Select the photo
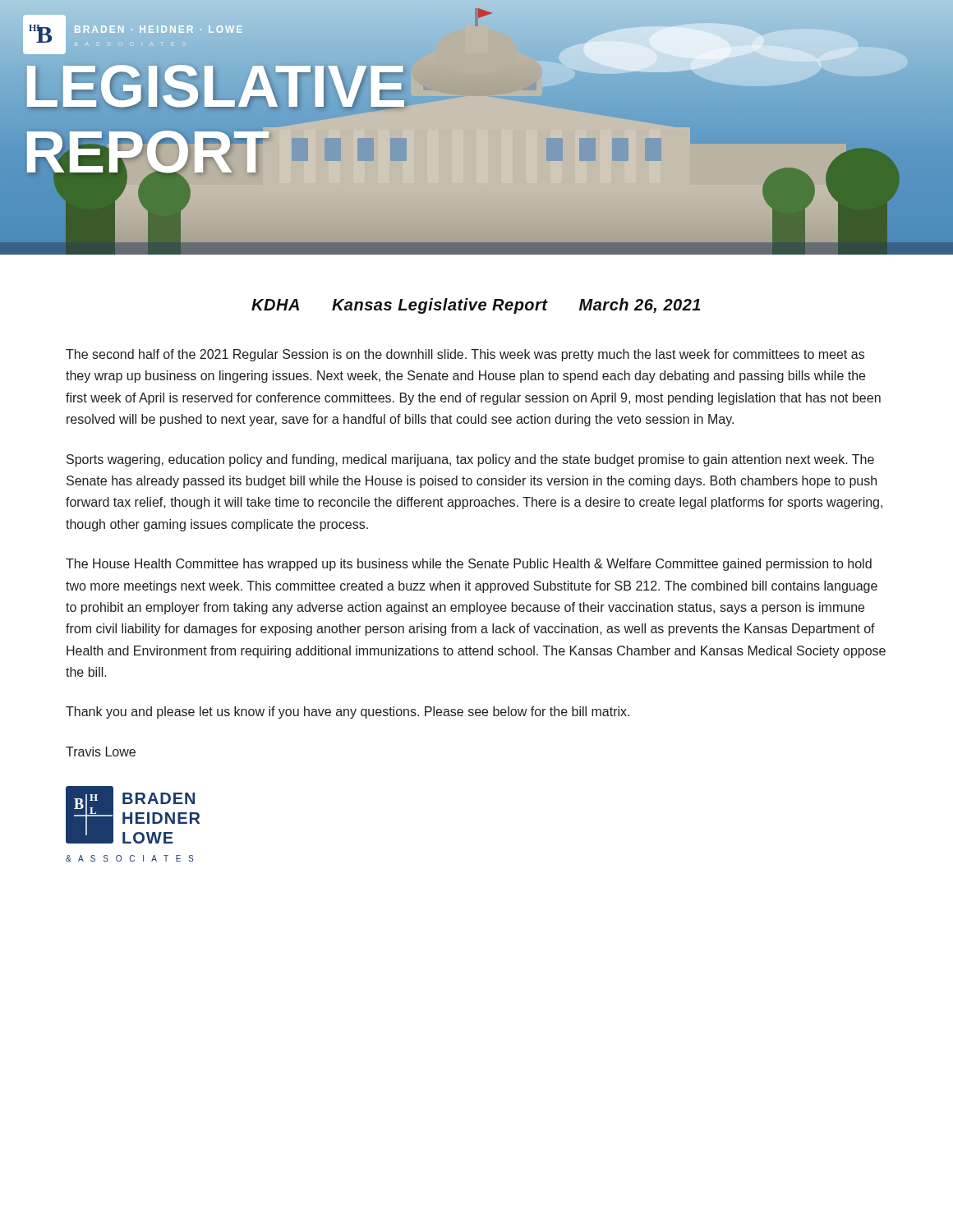 click(x=476, y=127)
